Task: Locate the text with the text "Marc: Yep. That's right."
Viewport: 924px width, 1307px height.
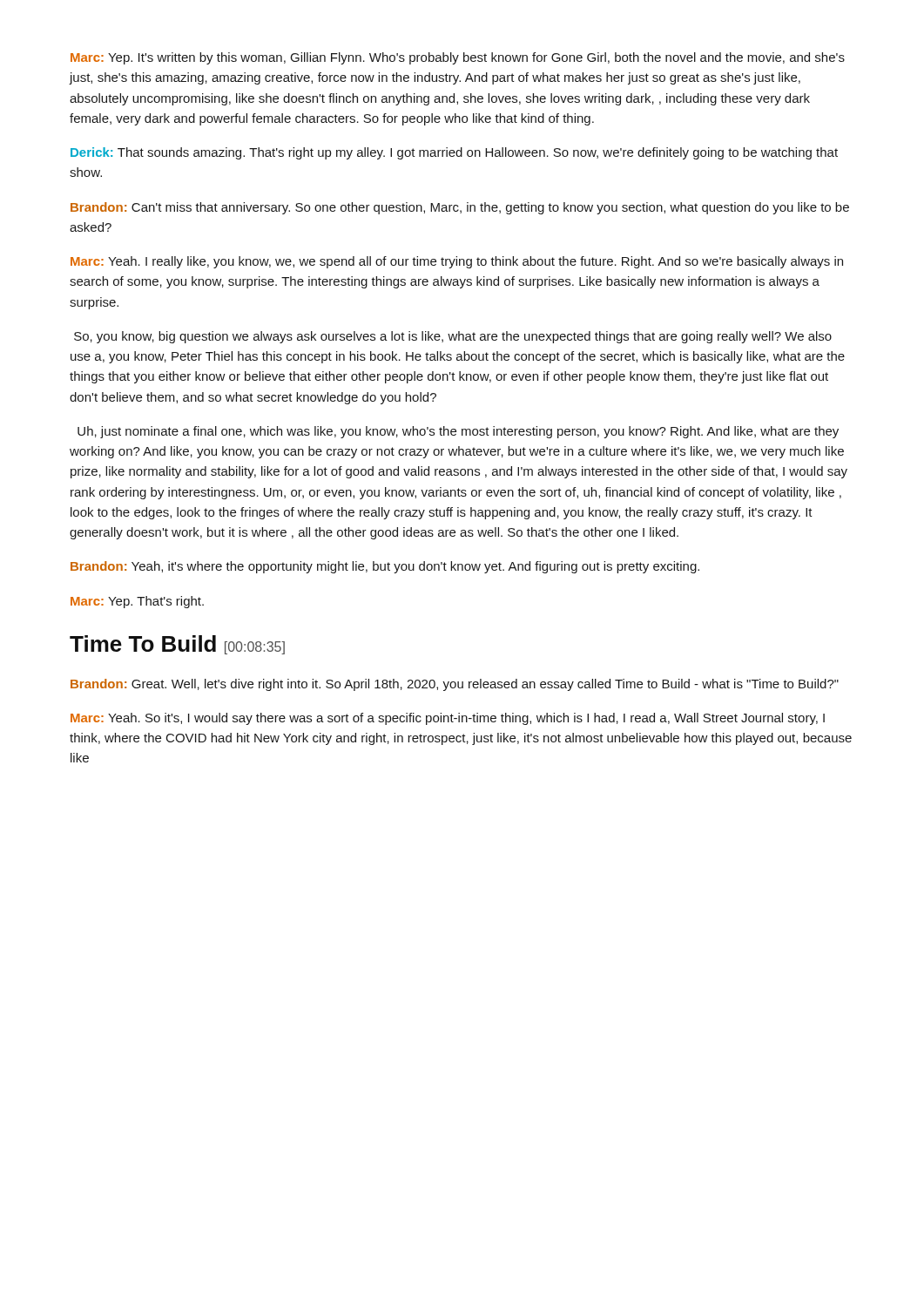Action: (137, 600)
